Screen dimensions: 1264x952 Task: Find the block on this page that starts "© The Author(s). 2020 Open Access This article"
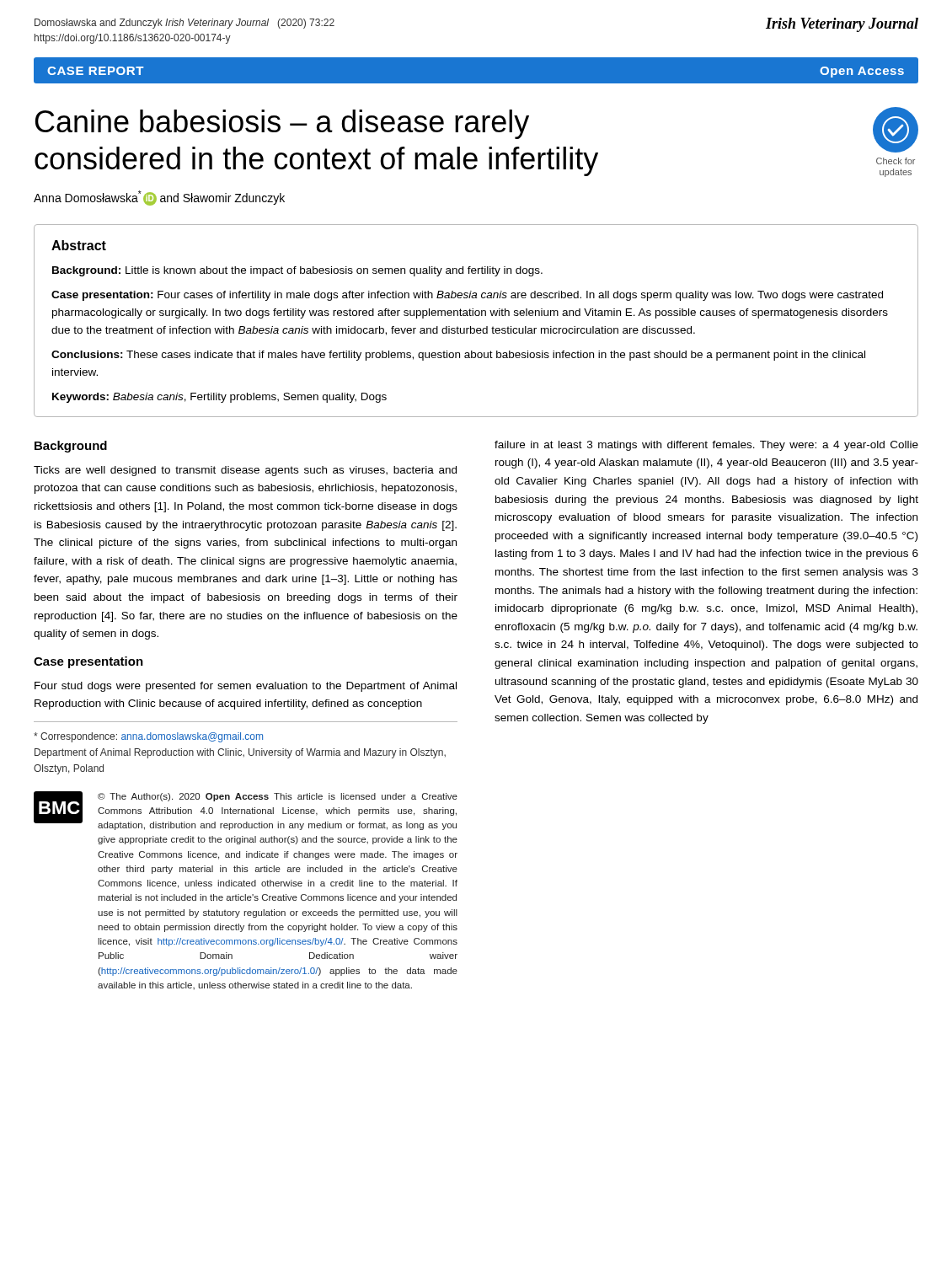tap(278, 890)
